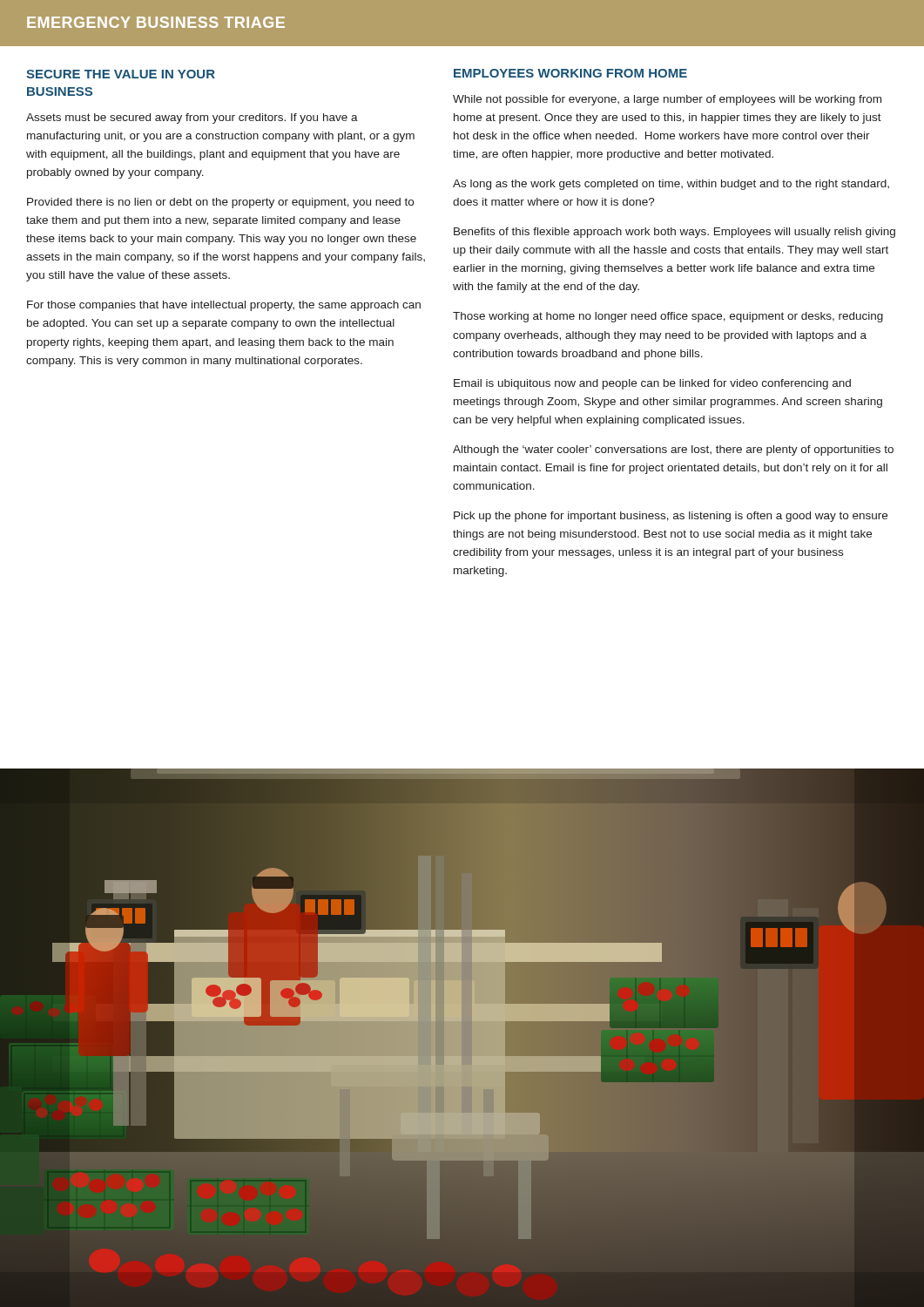Where is the passage that starts "Those working at home no longer"?
Image resolution: width=924 pixels, height=1307 pixels.
click(668, 335)
